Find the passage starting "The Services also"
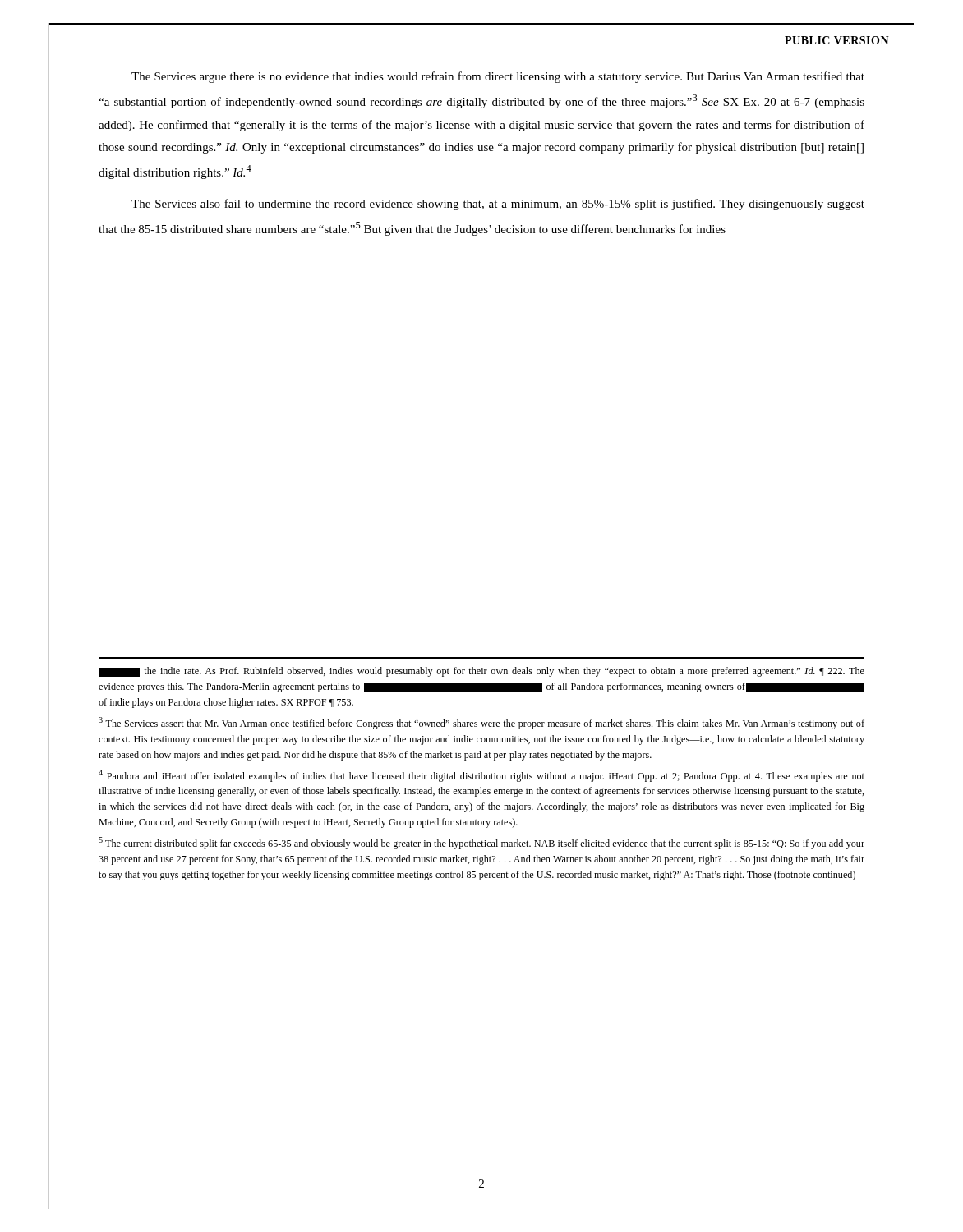Image resolution: width=963 pixels, height=1232 pixels. point(482,216)
